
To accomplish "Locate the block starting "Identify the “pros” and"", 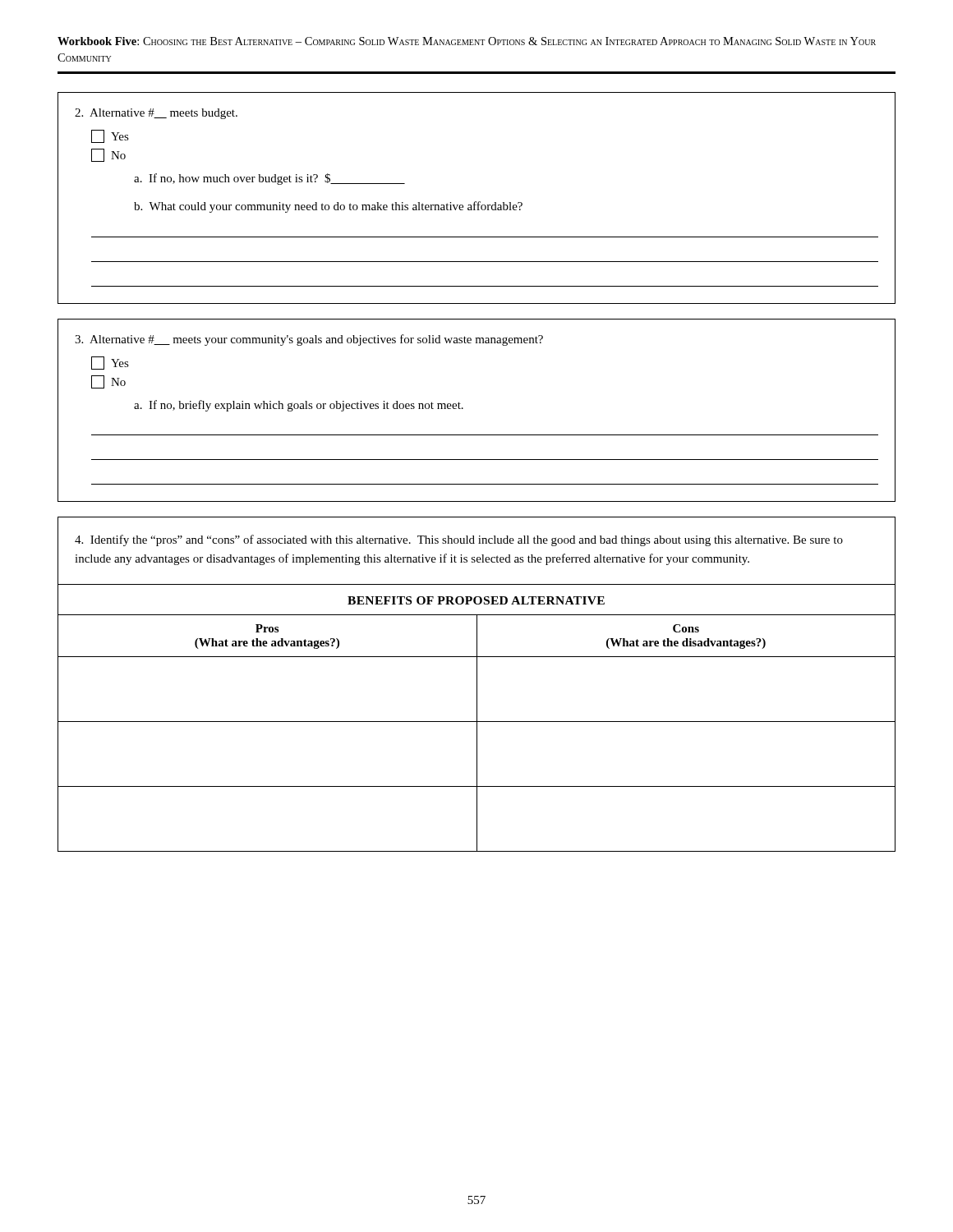I will pyautogui.click(x=476, y=549).
